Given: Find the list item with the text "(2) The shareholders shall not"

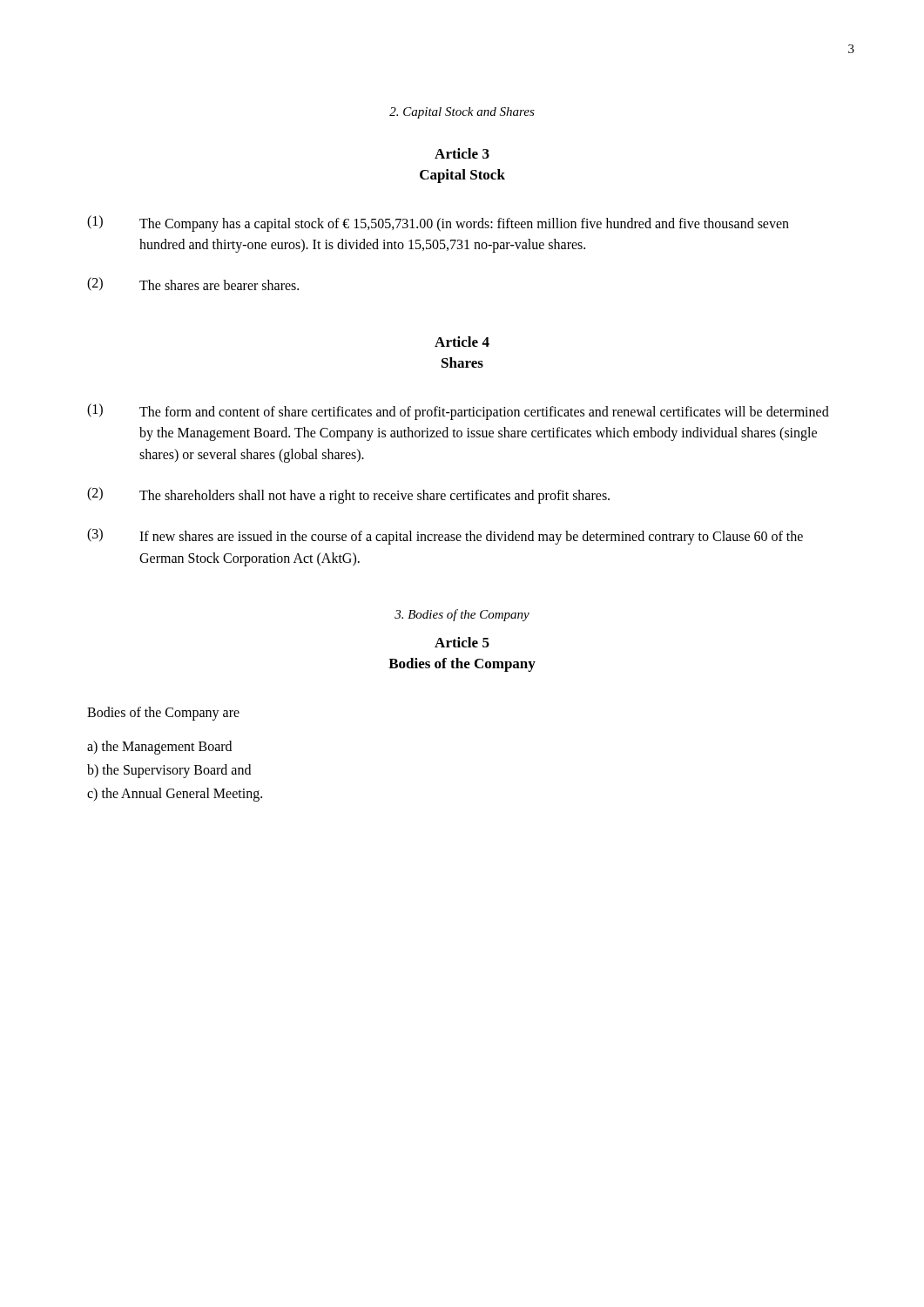Looking at the screenshot, I should [x=462, y=496].
